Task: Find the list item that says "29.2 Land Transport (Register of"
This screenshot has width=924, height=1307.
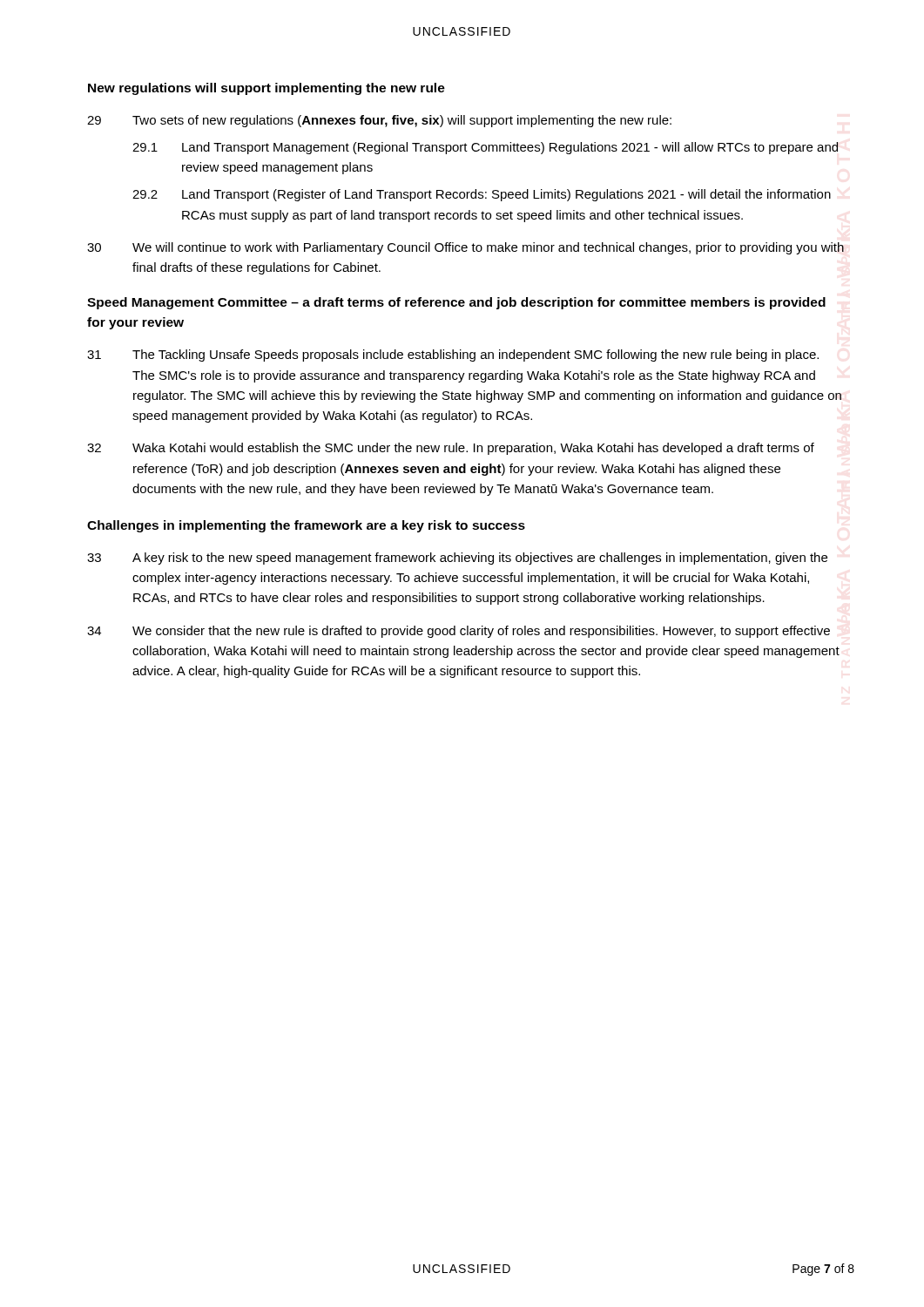Action: [x=489, y=205]
